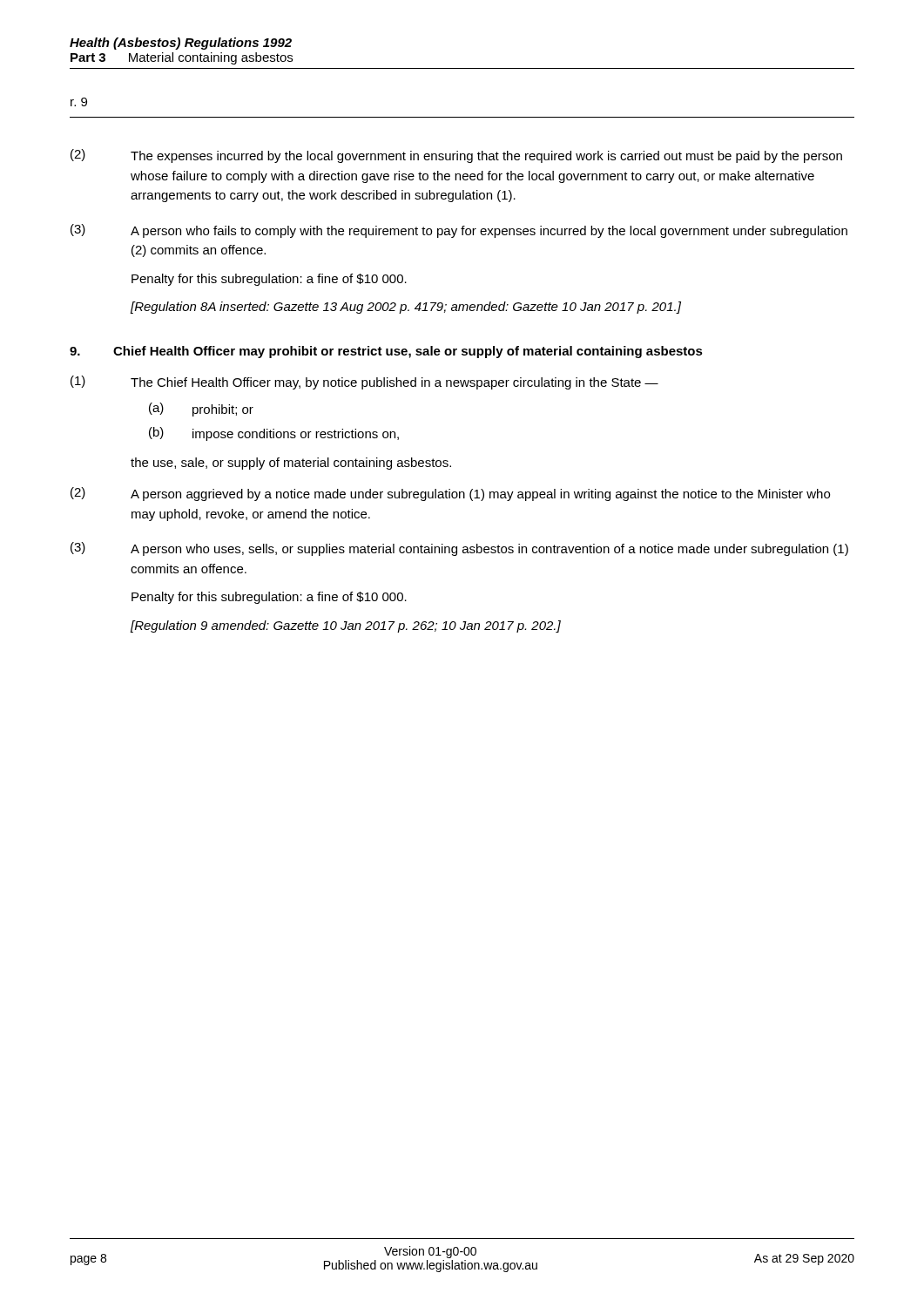This screenshot has width=924, height=1307.
Task: Find the text block containing "(1) The Chief Health Officer may, by notice"
Action: click(462, 383)
